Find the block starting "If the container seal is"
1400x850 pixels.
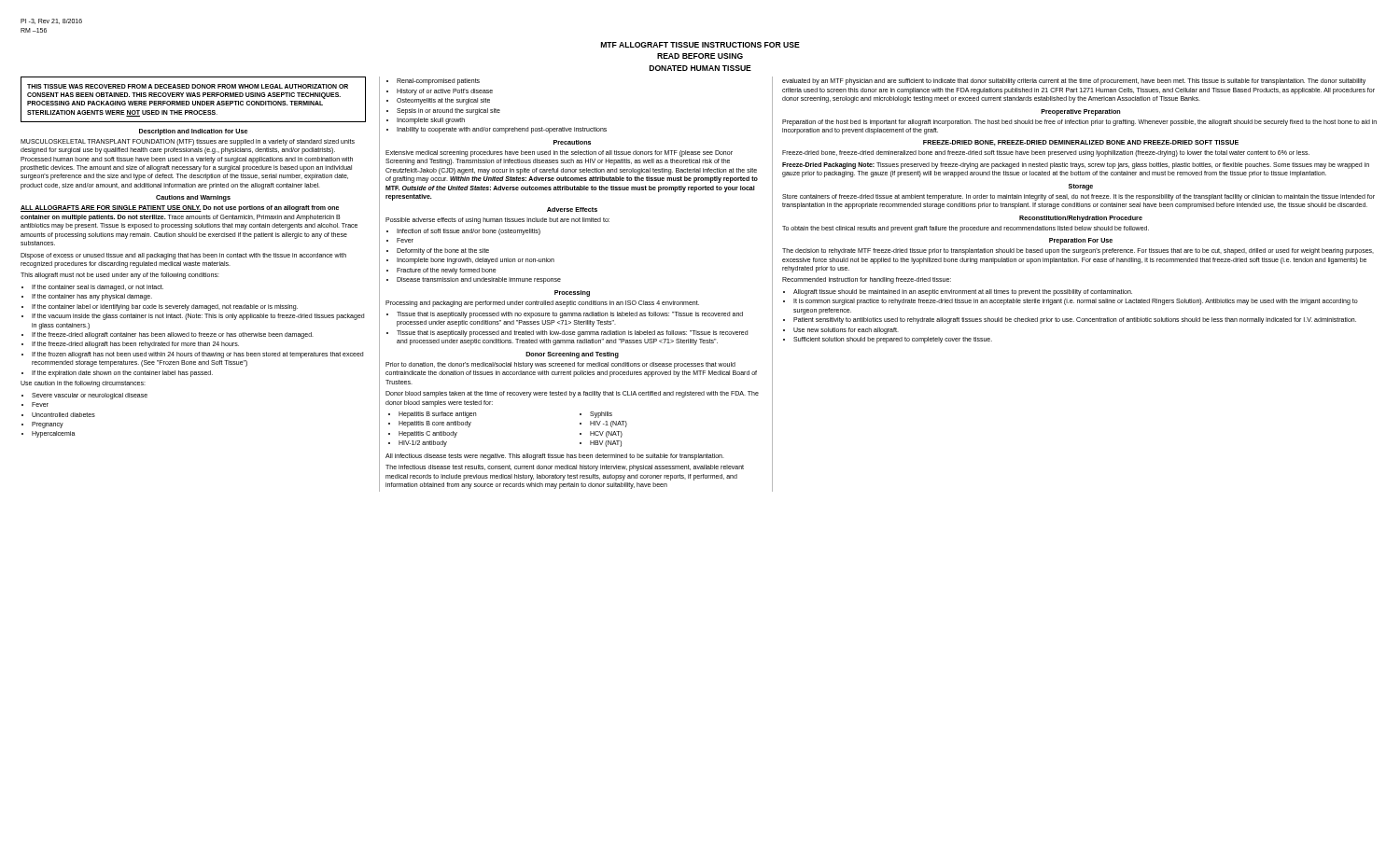click(x=98, y=287)
